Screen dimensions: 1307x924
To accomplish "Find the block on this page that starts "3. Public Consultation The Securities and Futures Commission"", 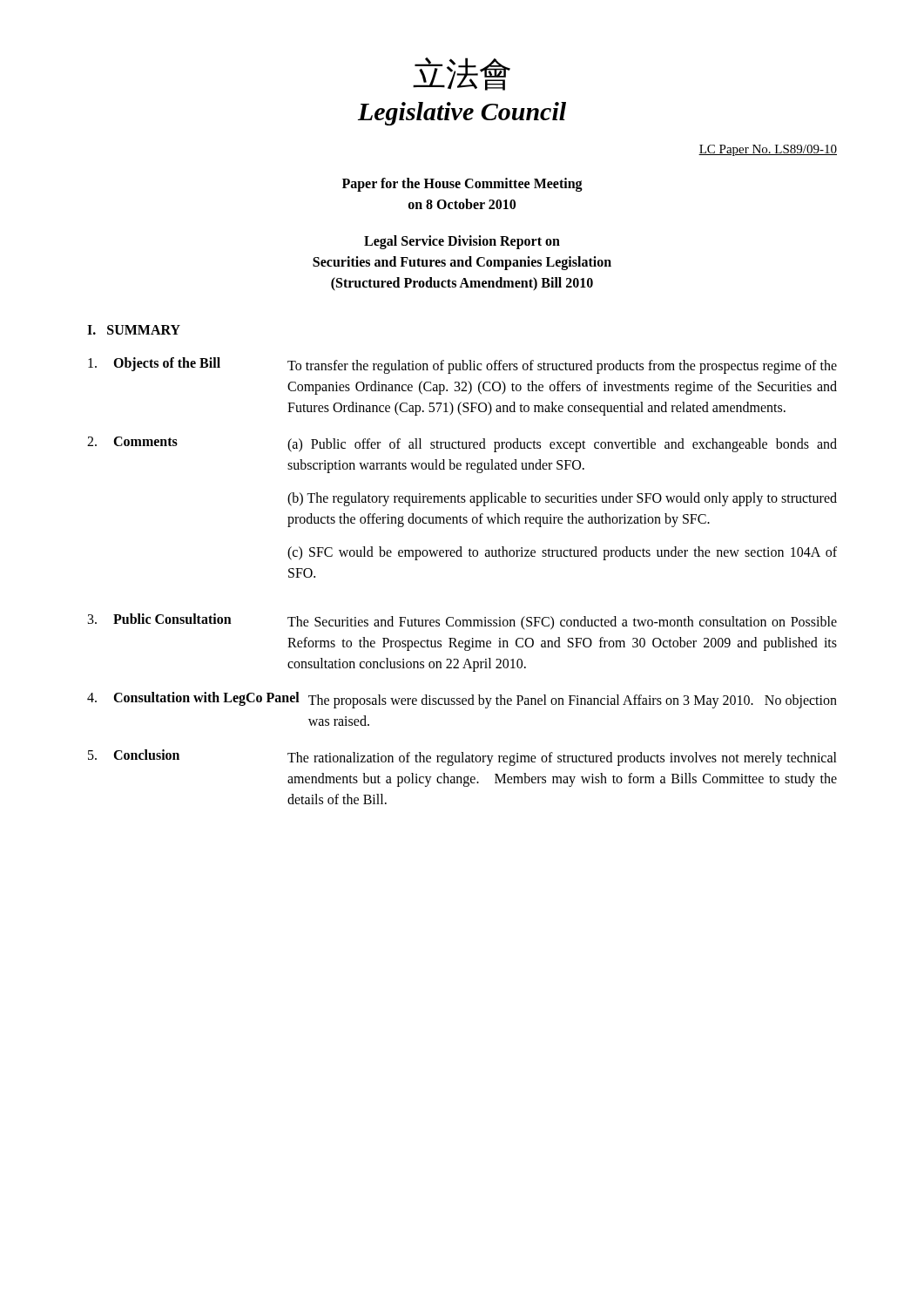I will (462, 643).
